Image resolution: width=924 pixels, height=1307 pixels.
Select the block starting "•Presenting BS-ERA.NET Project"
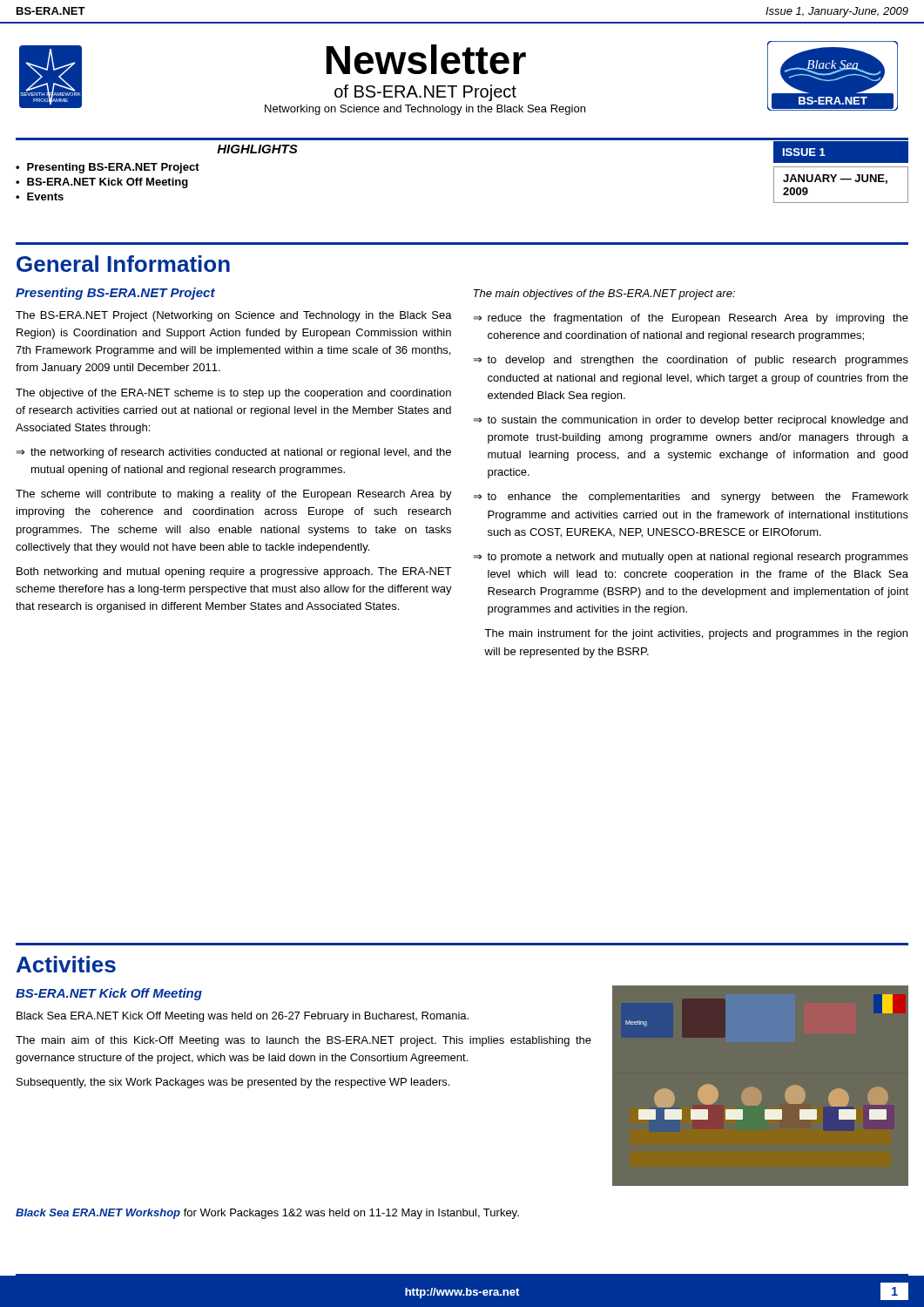107,167
